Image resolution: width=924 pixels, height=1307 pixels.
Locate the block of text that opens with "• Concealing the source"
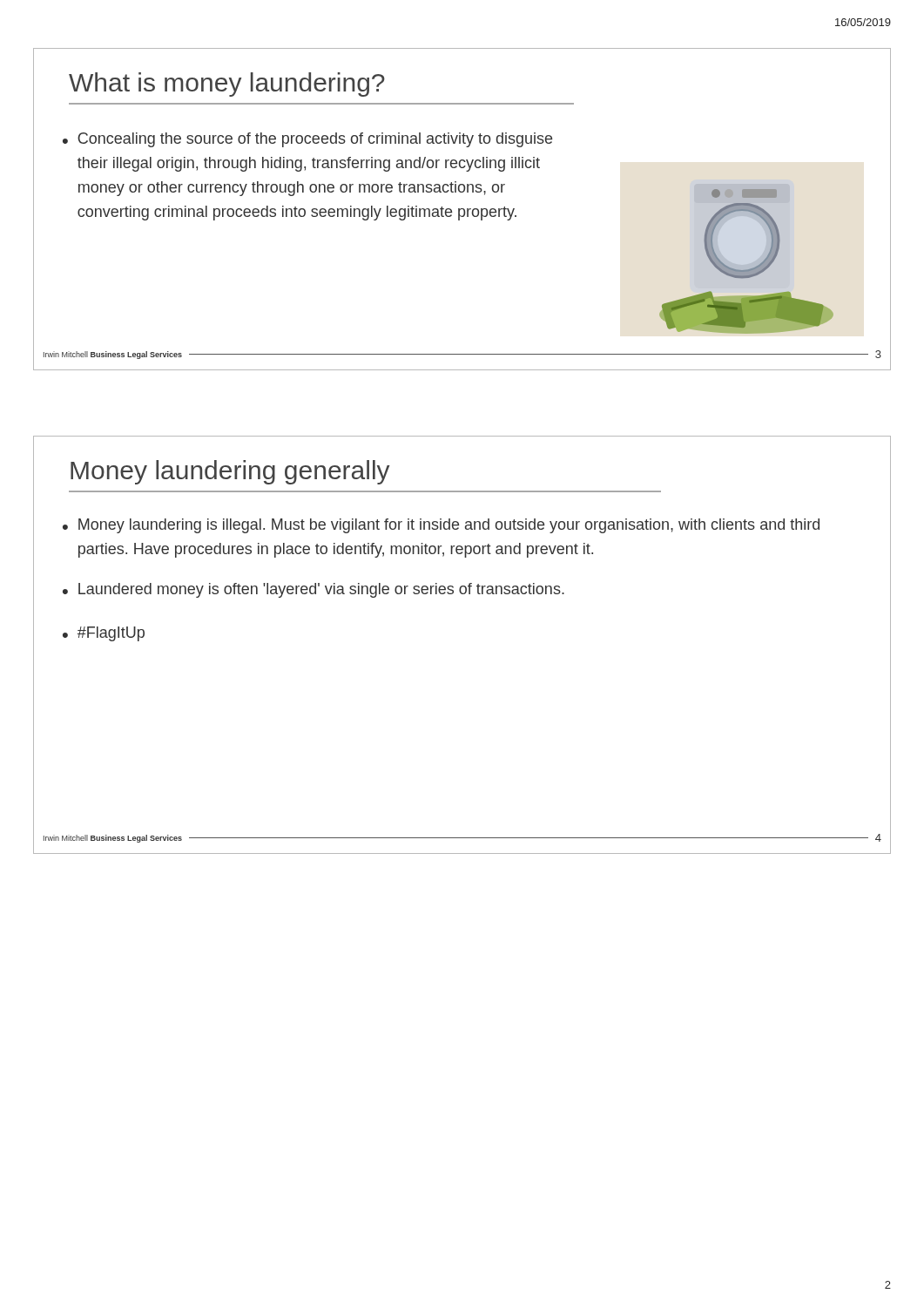click(319, 176)
